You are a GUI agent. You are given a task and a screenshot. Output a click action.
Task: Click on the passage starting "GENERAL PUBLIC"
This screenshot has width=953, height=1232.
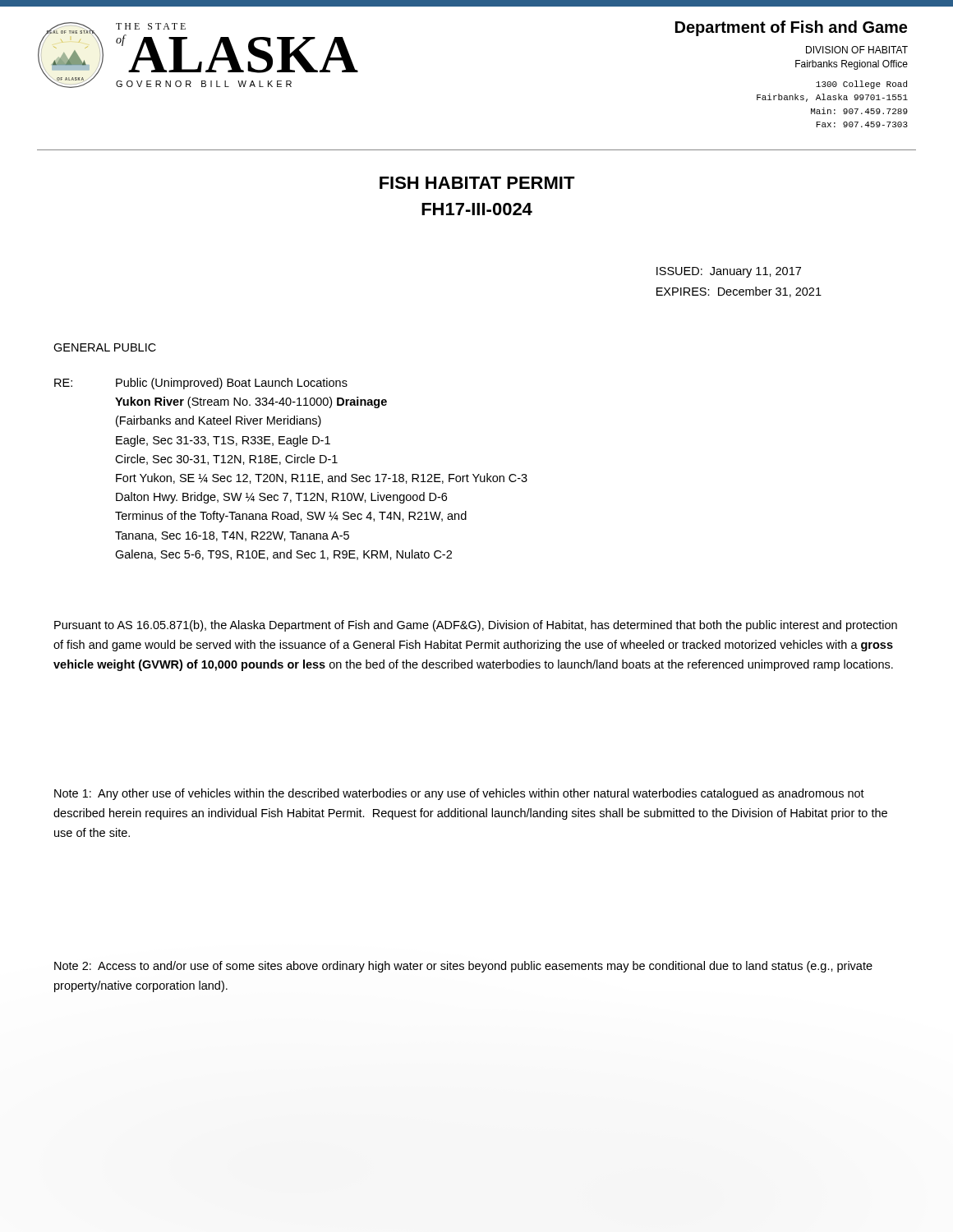(105, 347)
